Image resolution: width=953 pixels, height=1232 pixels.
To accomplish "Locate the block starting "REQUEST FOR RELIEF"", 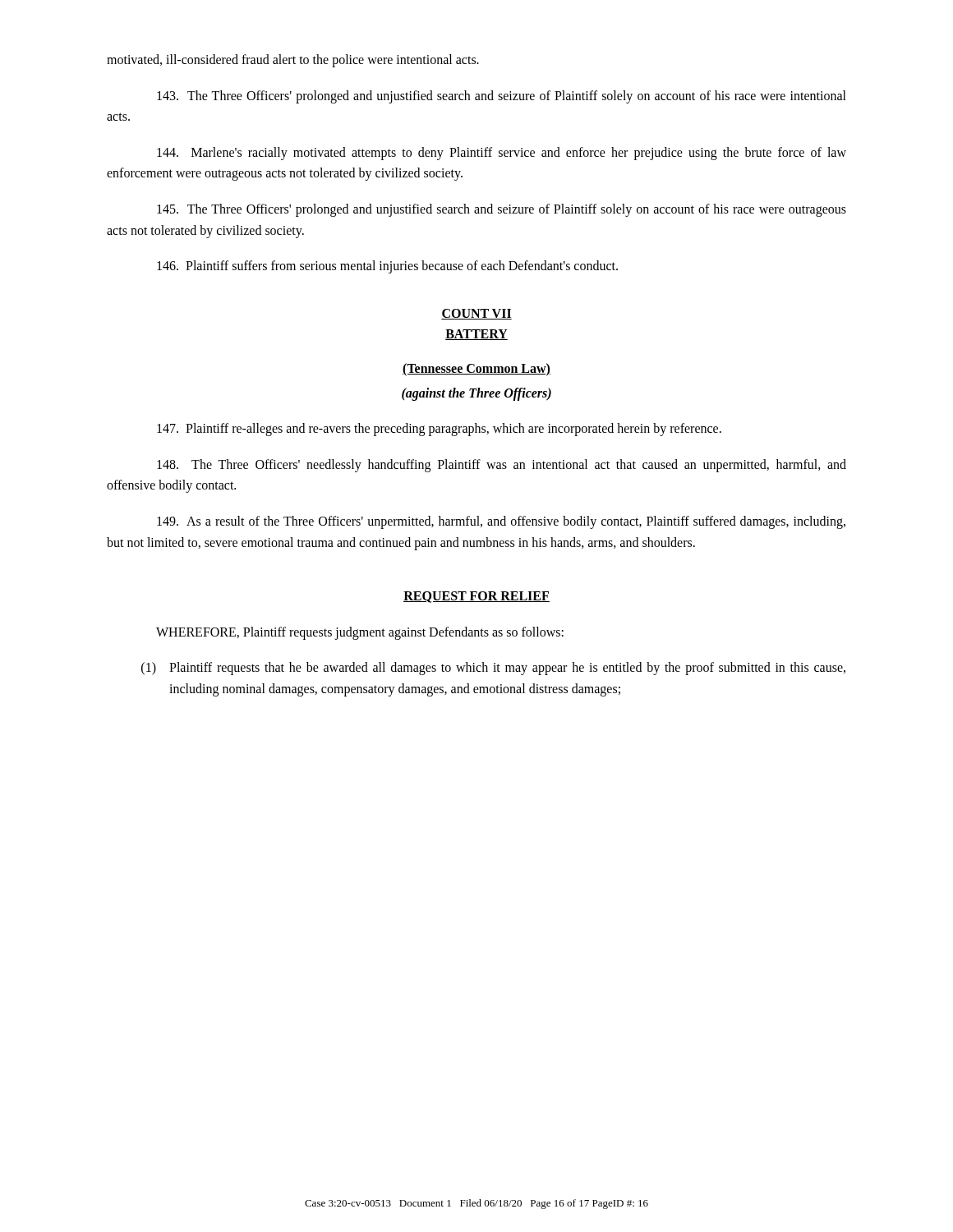I will coord(476,596).
